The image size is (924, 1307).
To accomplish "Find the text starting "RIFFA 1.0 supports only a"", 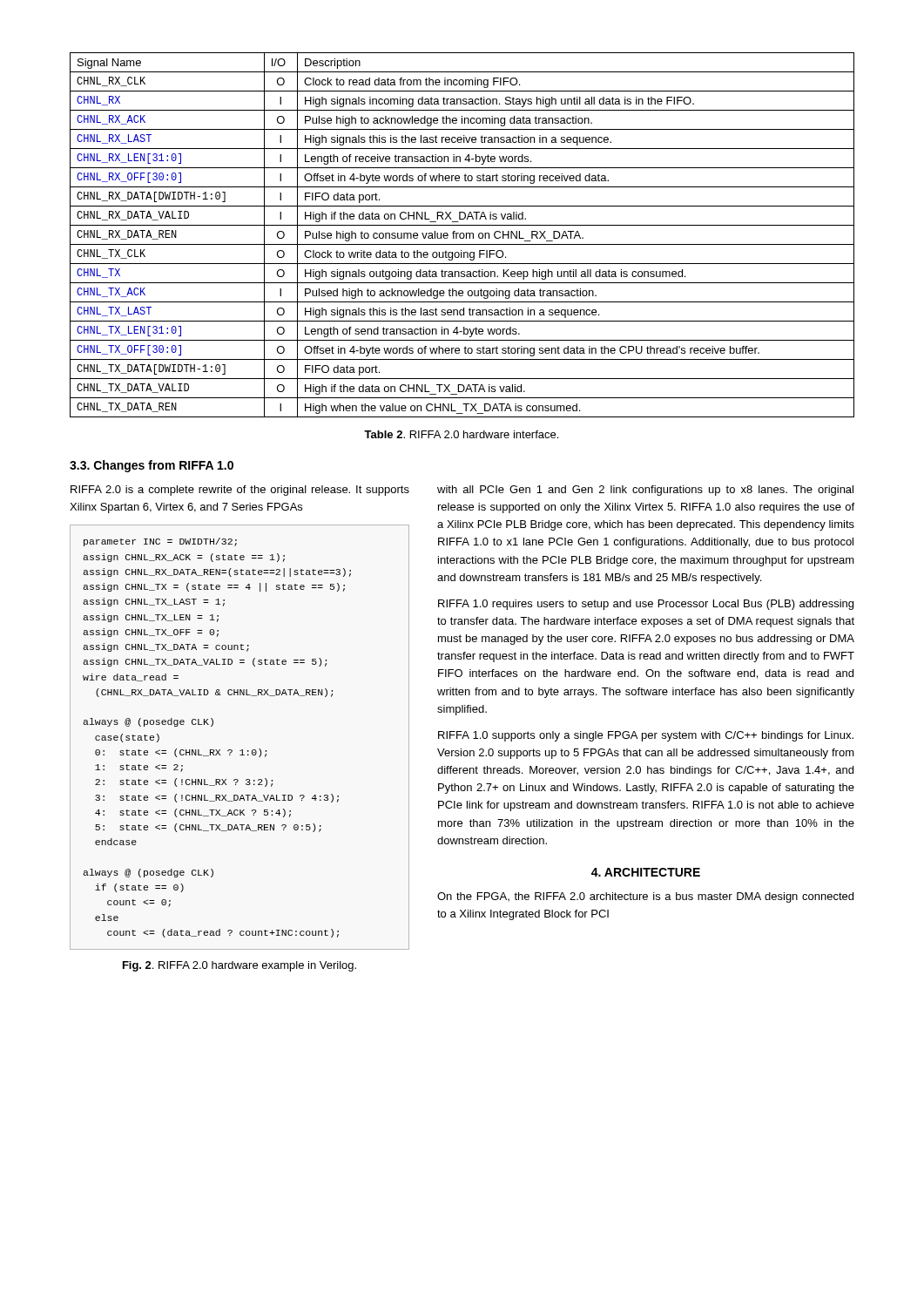I will (x=646, y=787).
